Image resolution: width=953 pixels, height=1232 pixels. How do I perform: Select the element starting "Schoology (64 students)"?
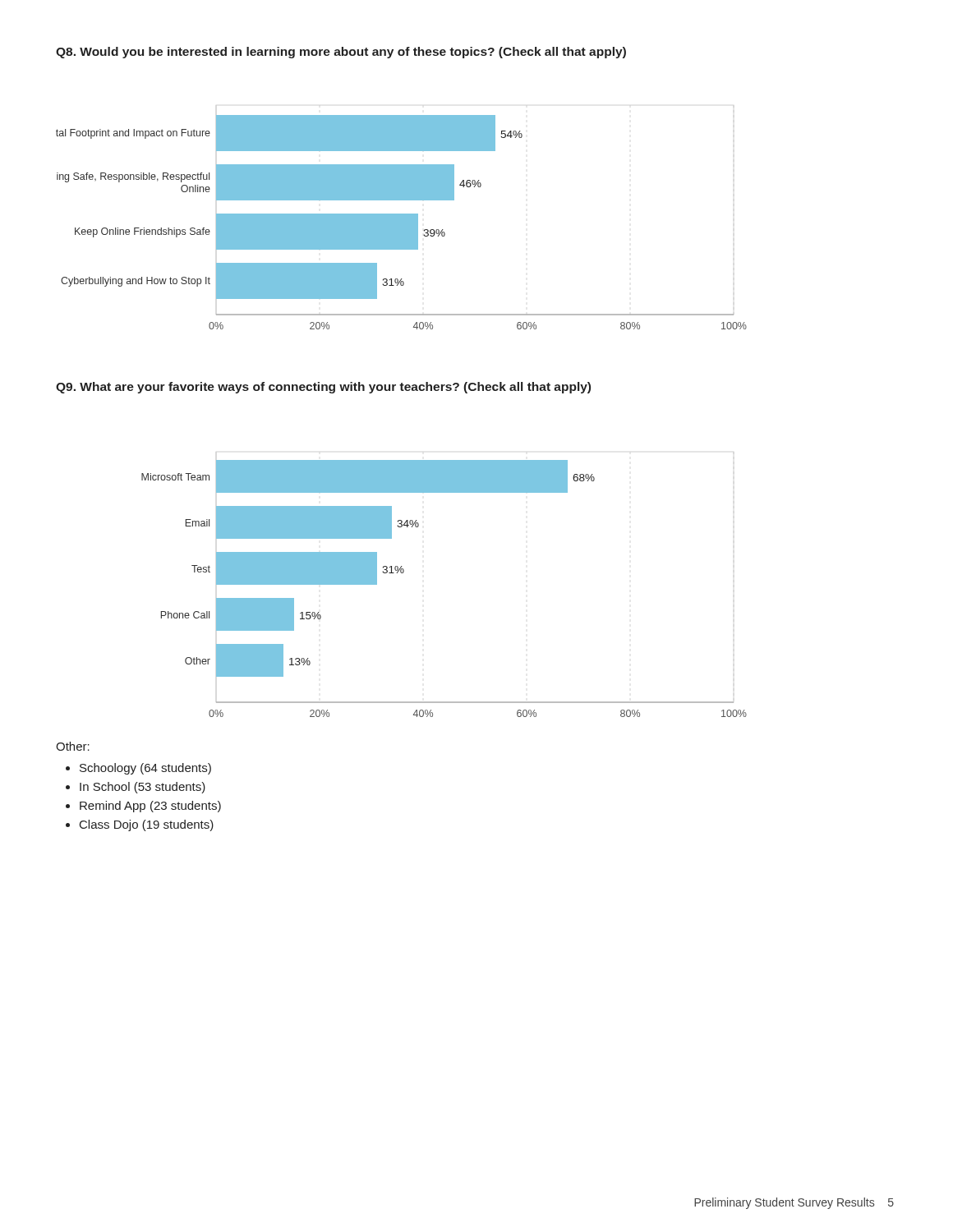tap(145, 768)
